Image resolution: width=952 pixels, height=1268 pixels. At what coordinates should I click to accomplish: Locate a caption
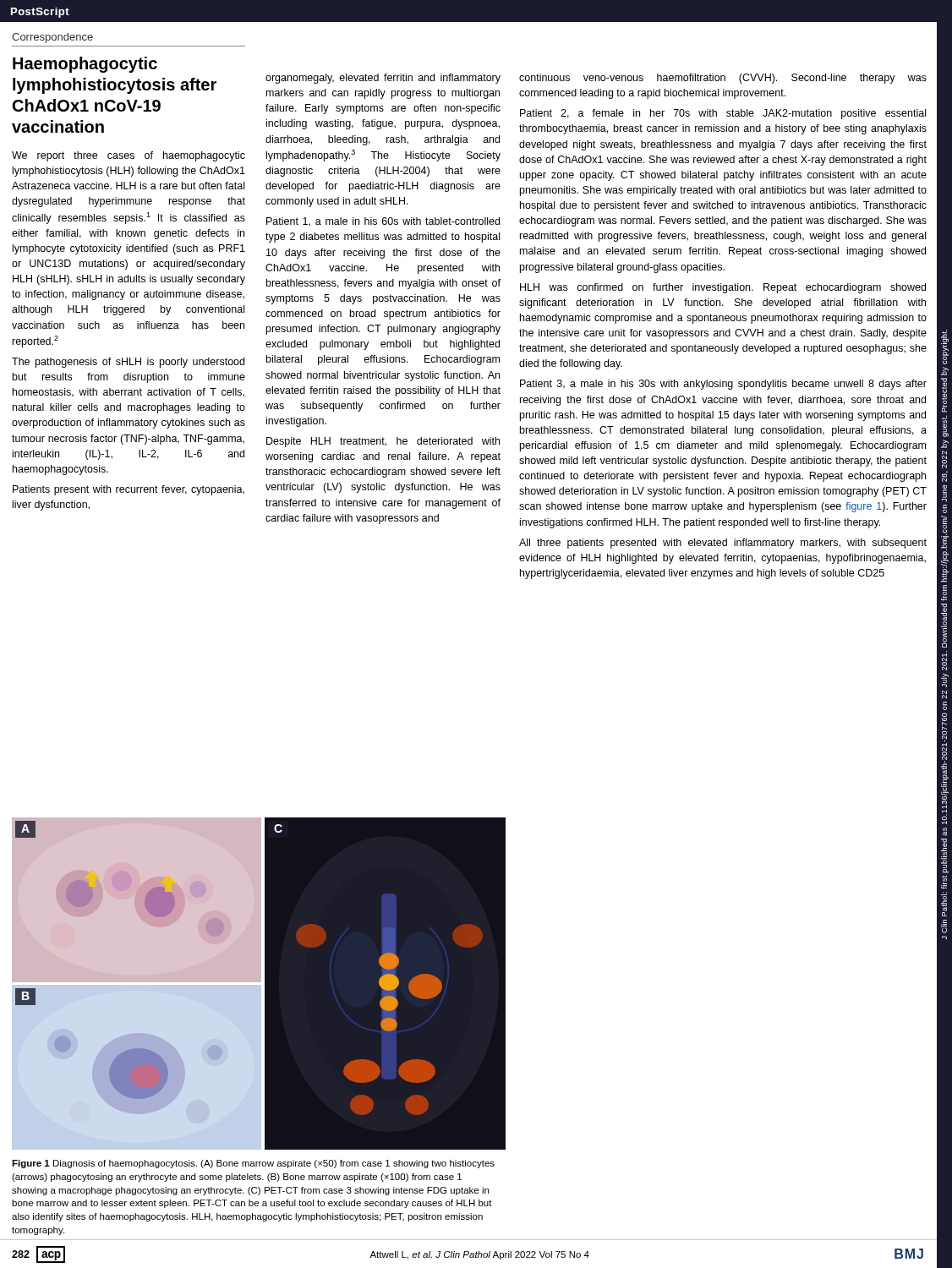click(253, 1197)
